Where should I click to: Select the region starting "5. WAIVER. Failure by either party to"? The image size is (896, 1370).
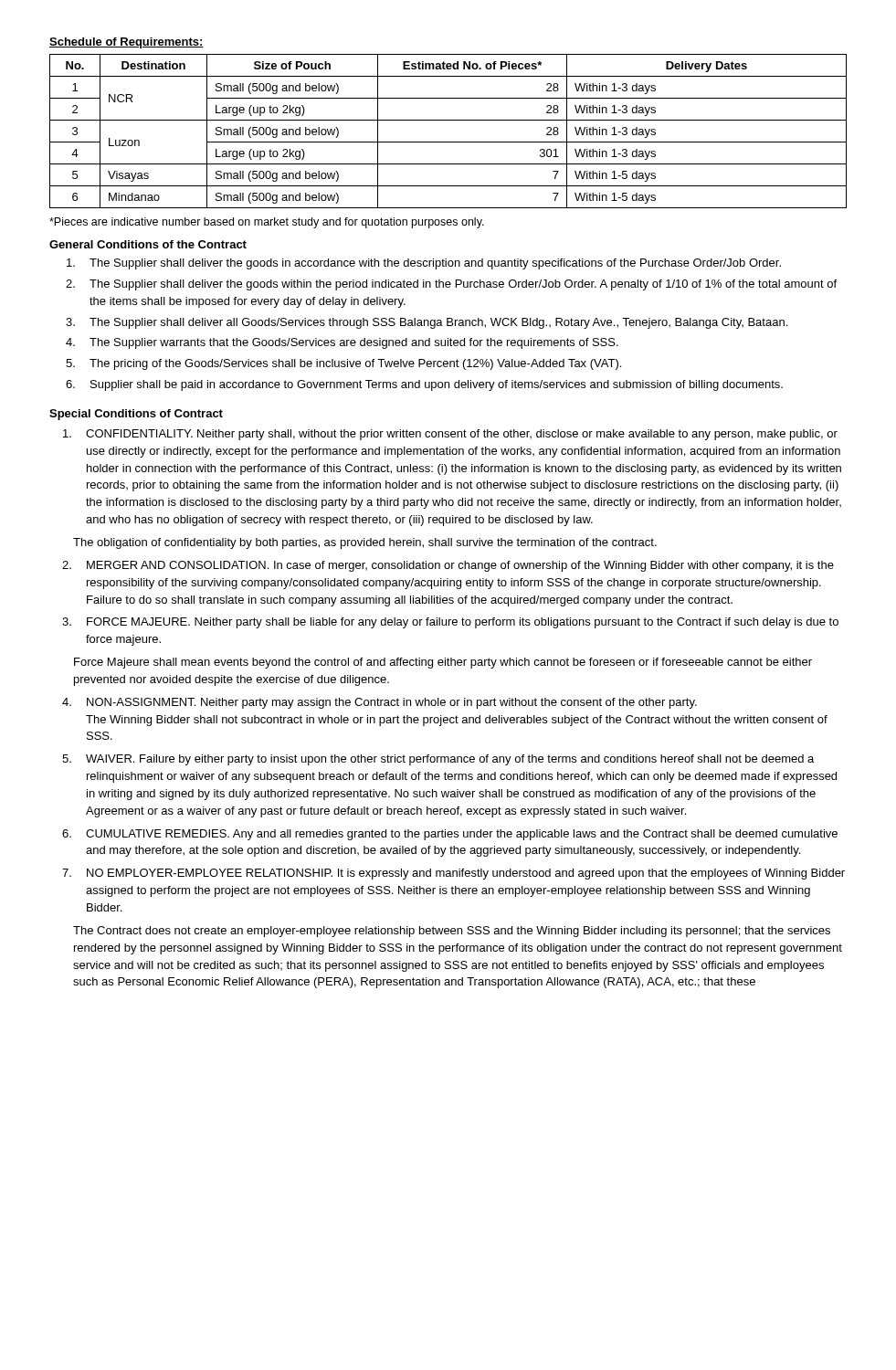(448, 785)
